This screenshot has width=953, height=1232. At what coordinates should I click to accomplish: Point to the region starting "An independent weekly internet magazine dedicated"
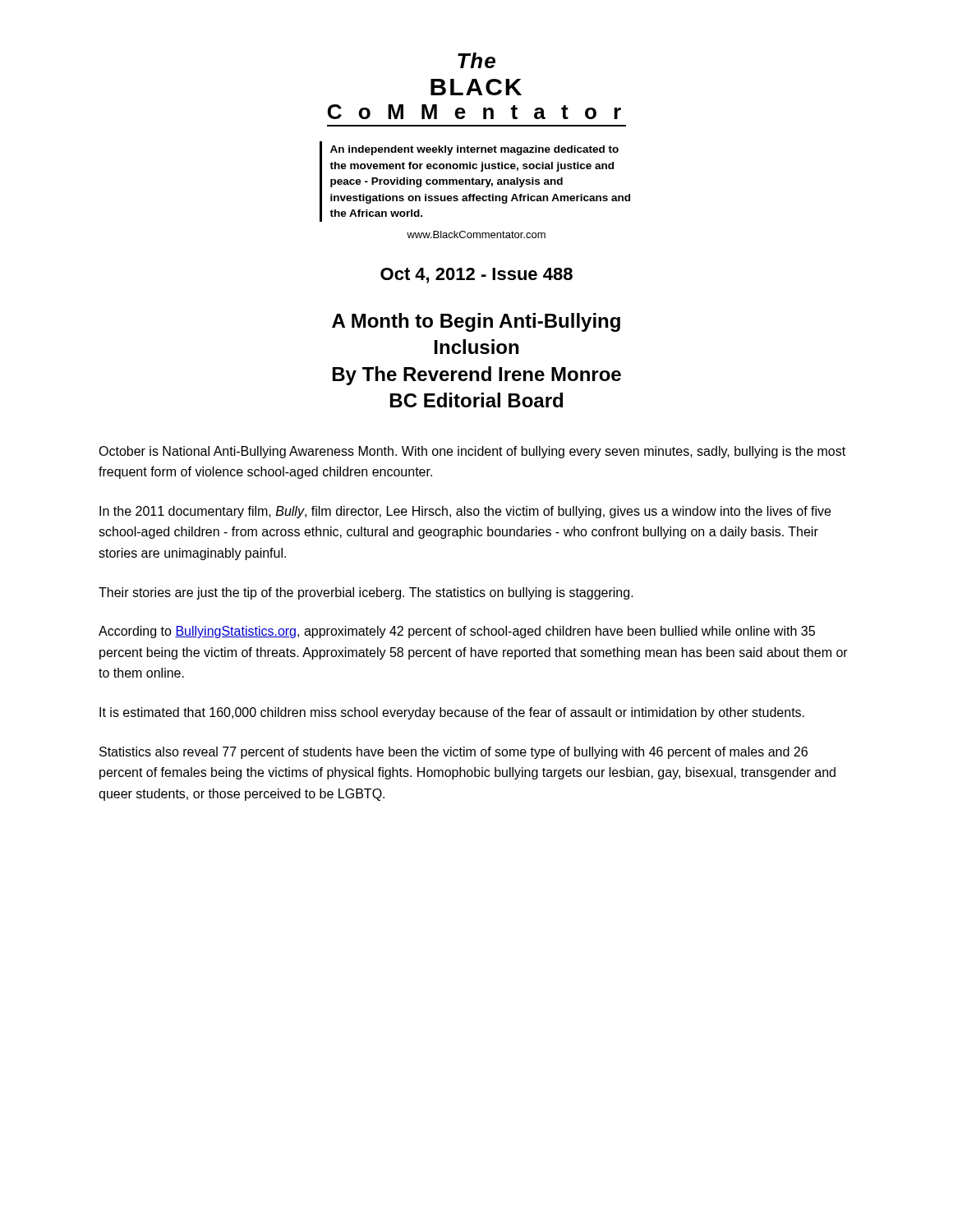point(476,182)
